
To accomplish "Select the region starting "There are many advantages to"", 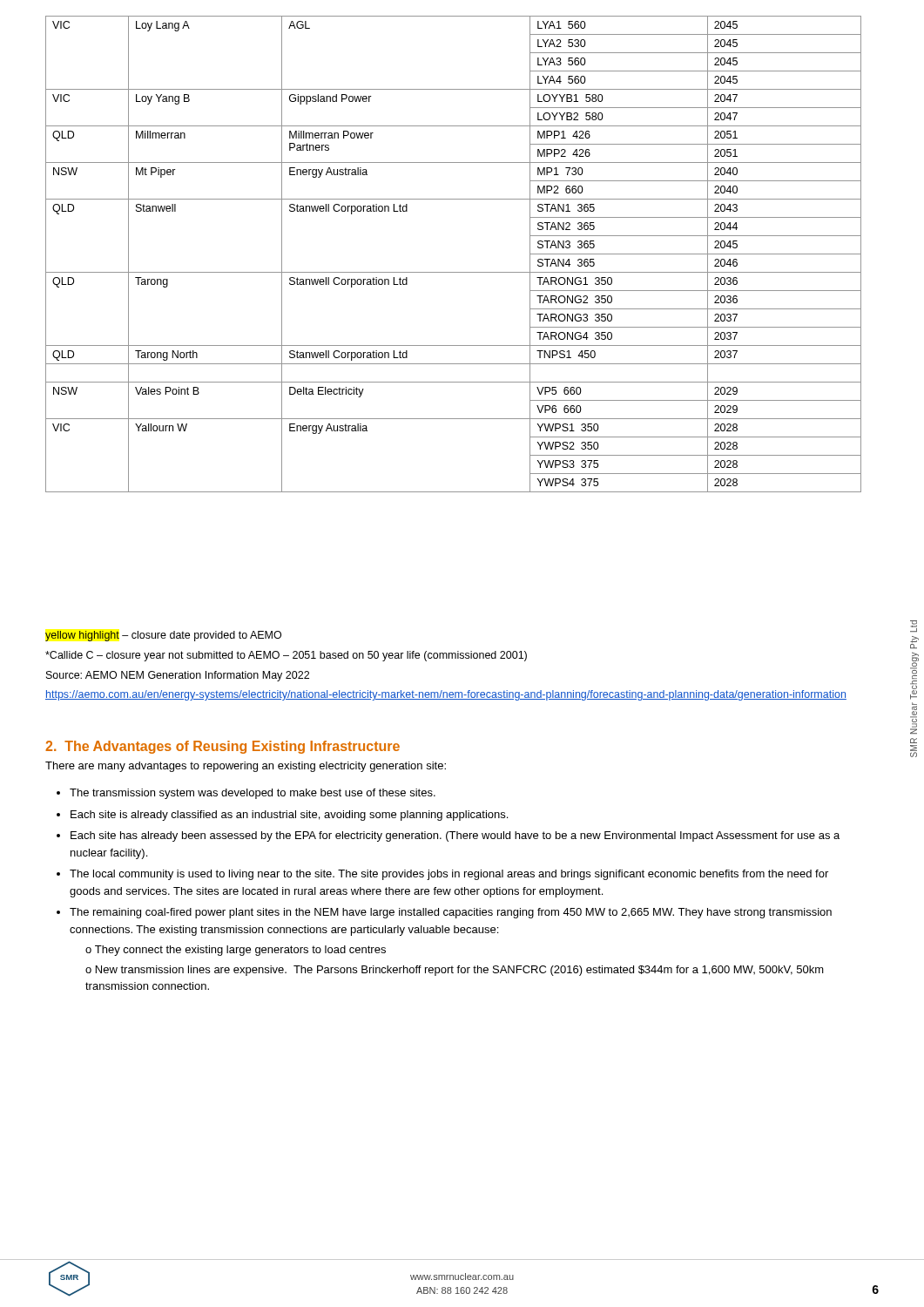I will click(453, 766).
